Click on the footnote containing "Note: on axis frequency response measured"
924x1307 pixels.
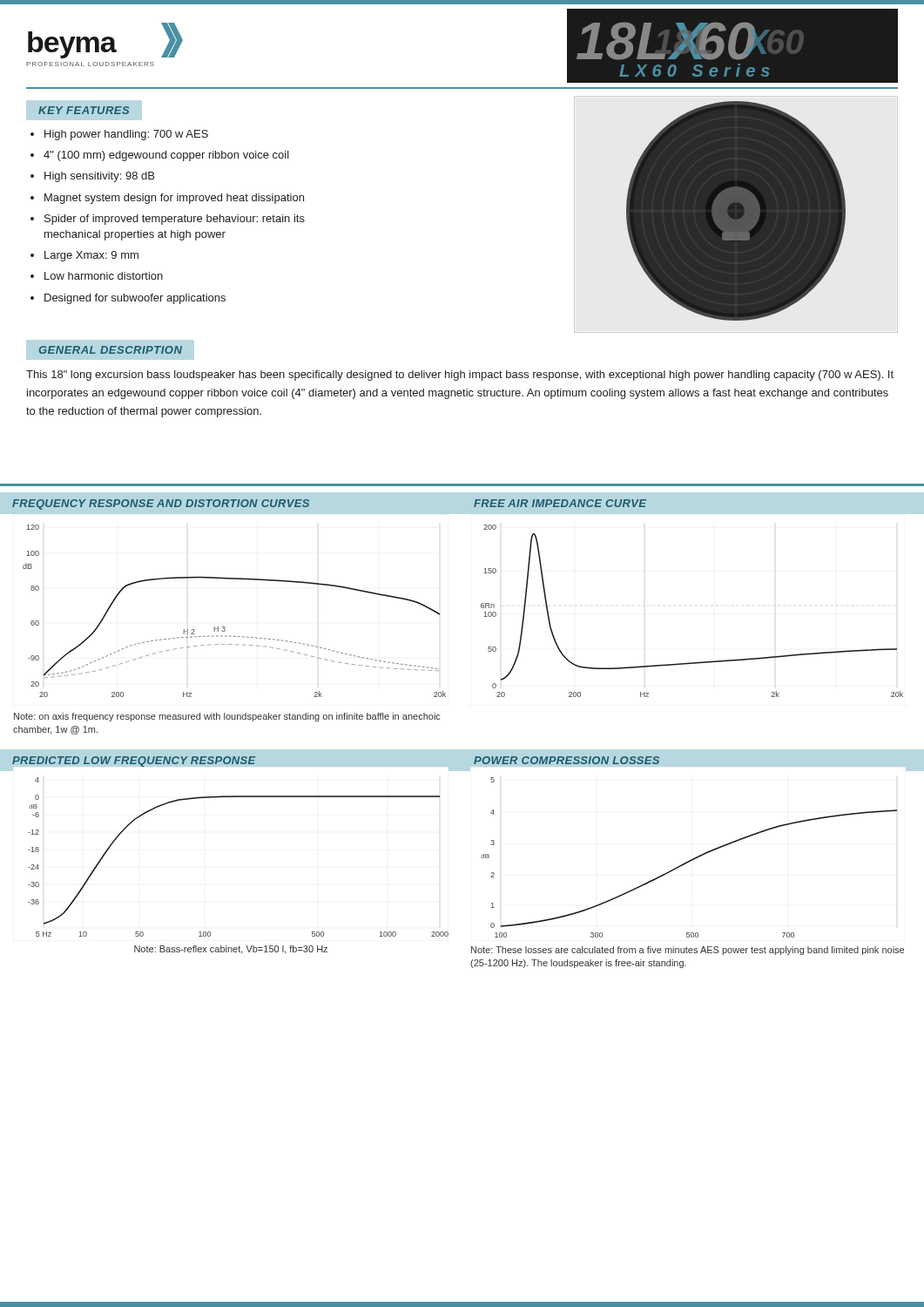click(x=227, y=723)
